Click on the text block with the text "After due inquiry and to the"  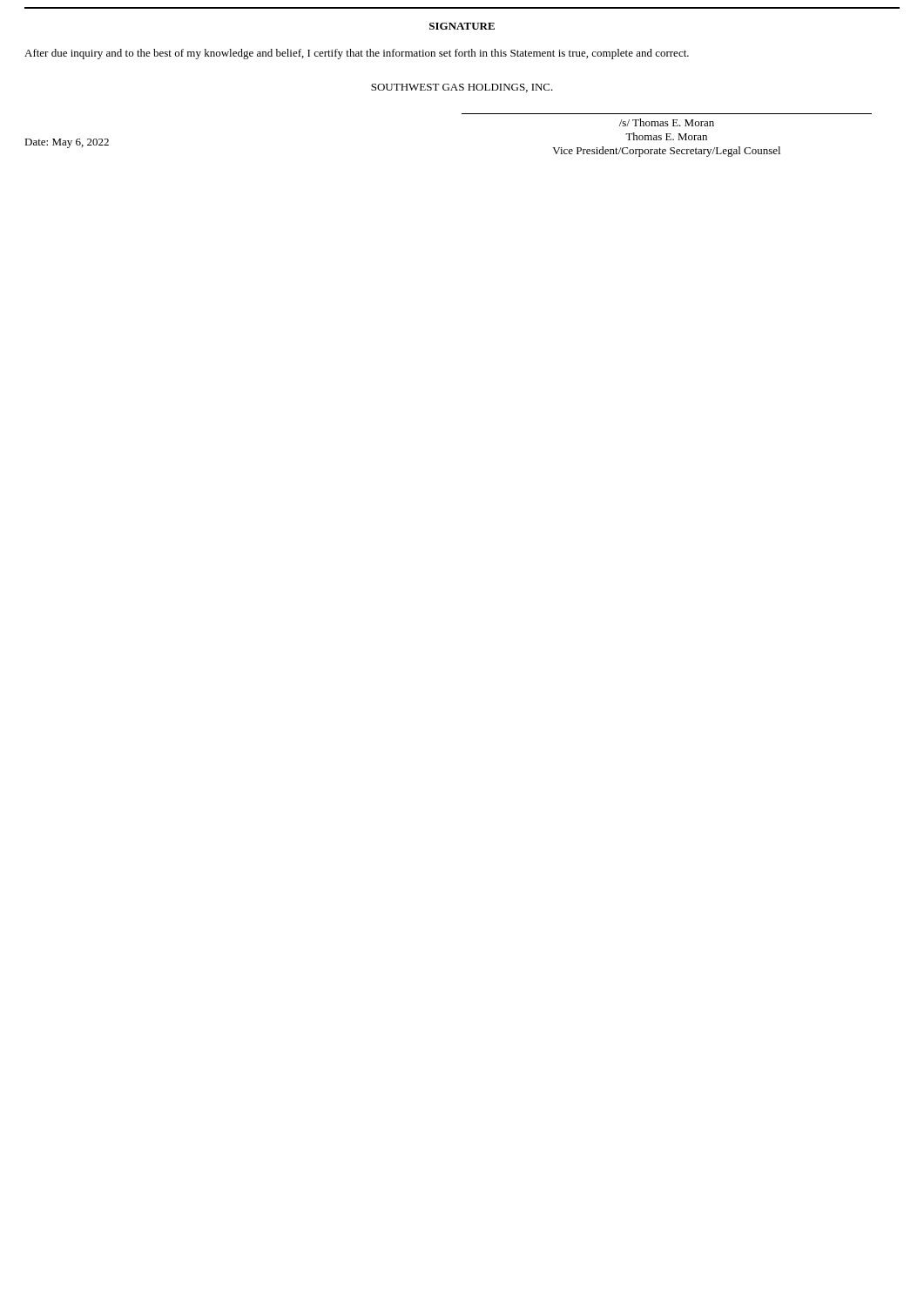pos(357,53)
